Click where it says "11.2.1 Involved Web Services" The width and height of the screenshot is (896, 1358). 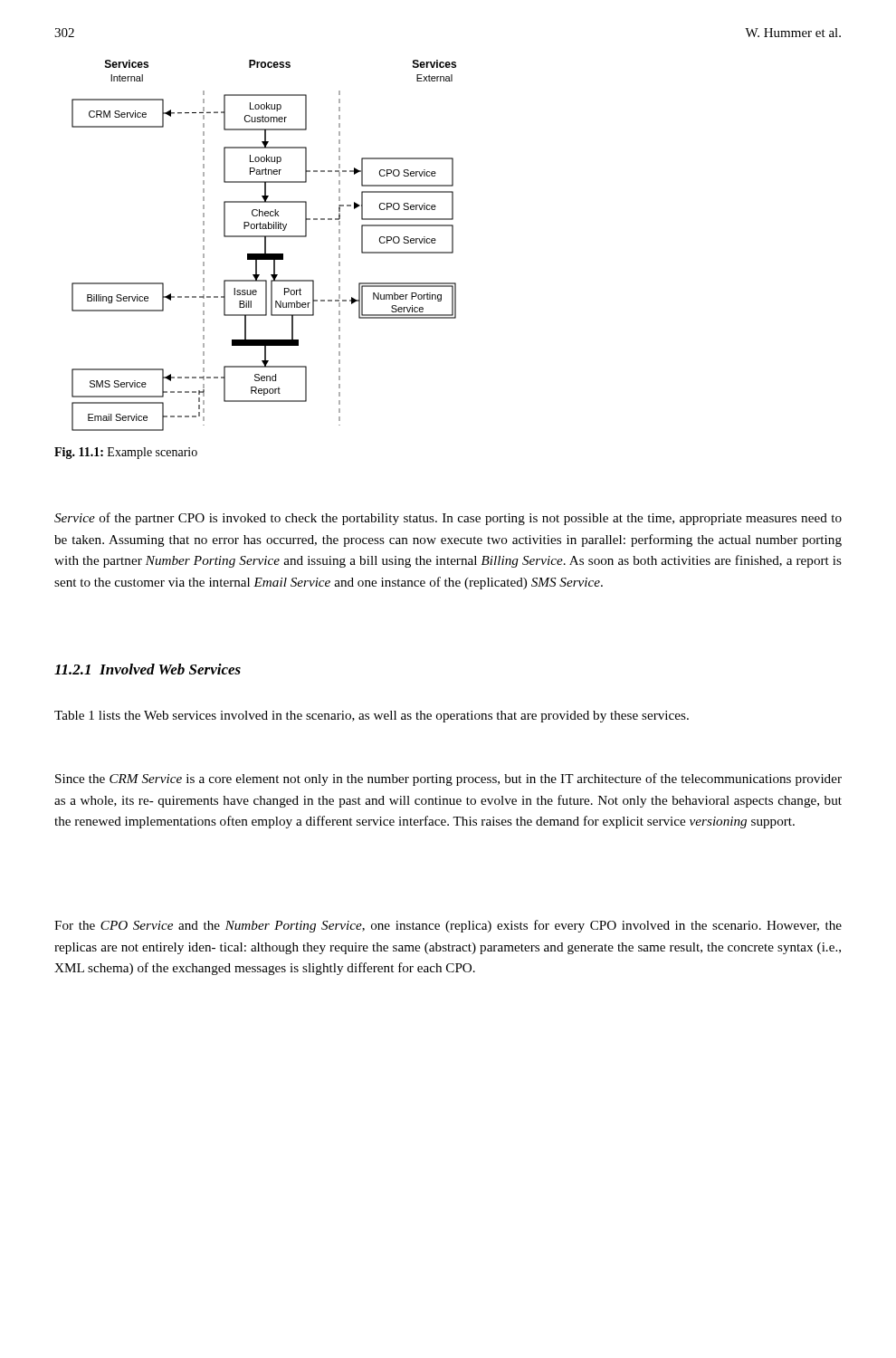pyautogui.click(x=148, y=669)
